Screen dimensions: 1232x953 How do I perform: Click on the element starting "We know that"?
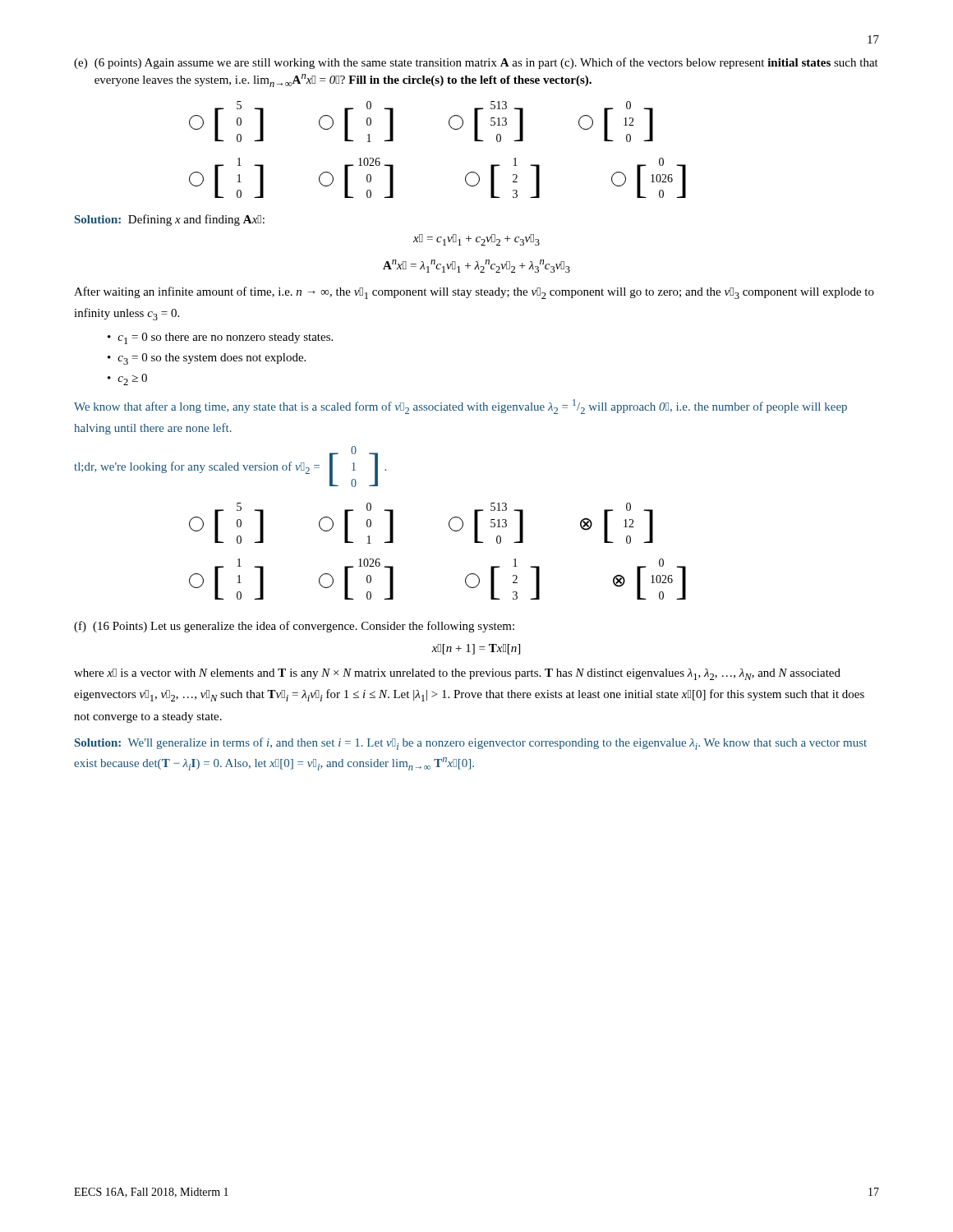click(461, 415)
